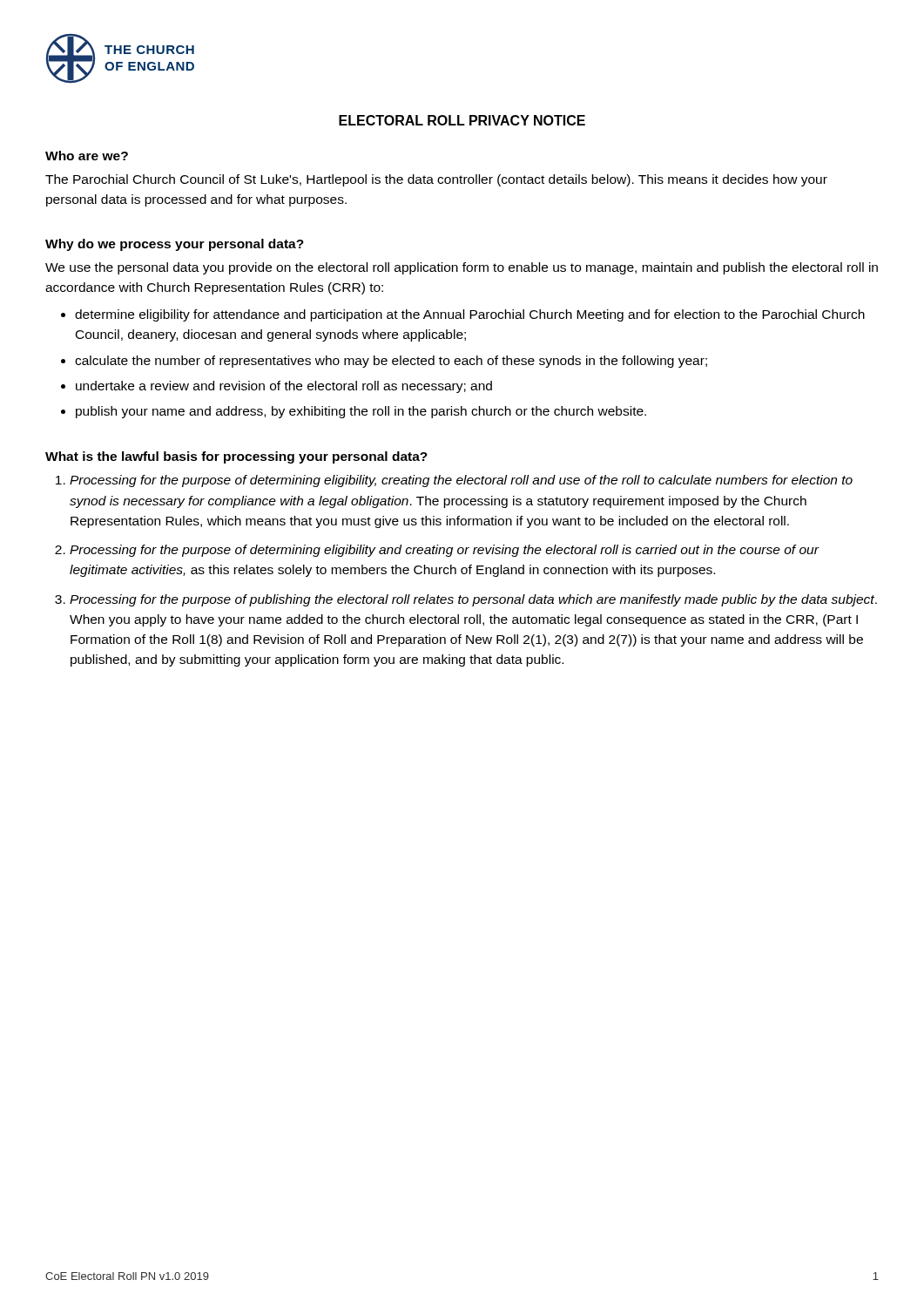Click on the text block containing "The Parochial Church Council"
The width and height of the screenshot is (924, 1307).
[436, 189]
